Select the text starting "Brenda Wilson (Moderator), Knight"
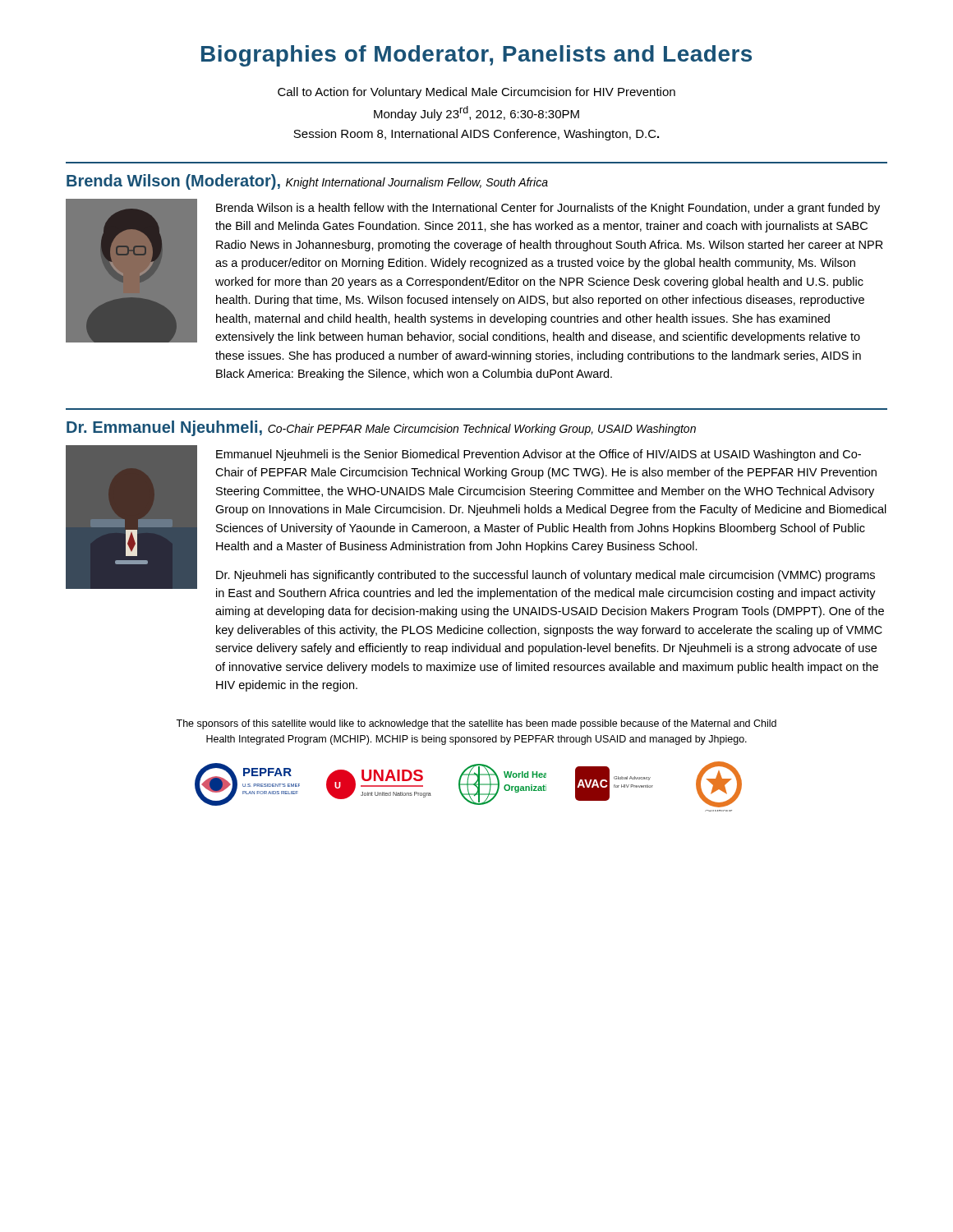Viewport: 953px width, 1232px height. [x=307, y=181]
